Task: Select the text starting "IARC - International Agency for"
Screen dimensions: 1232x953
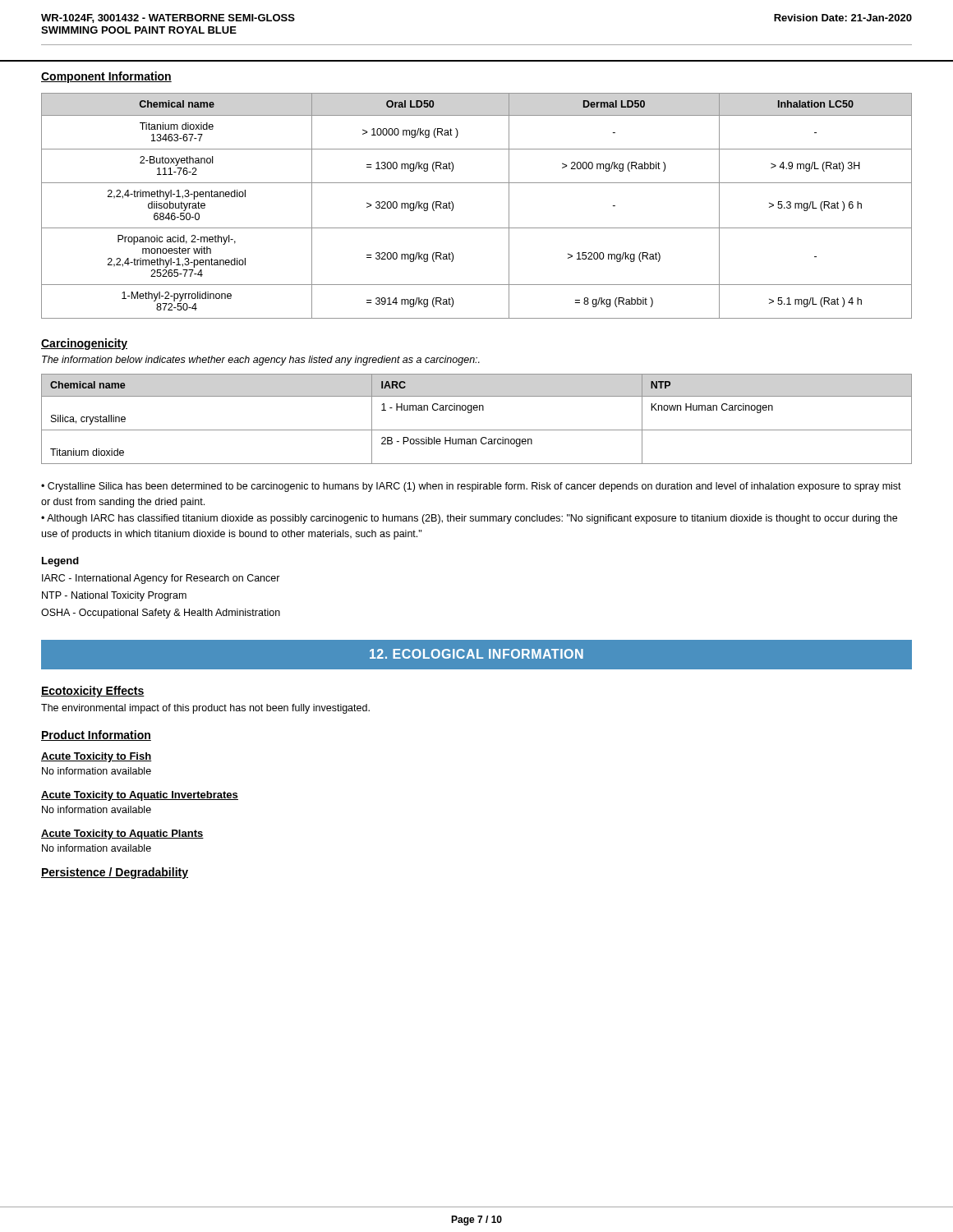Action: [161, 595]
